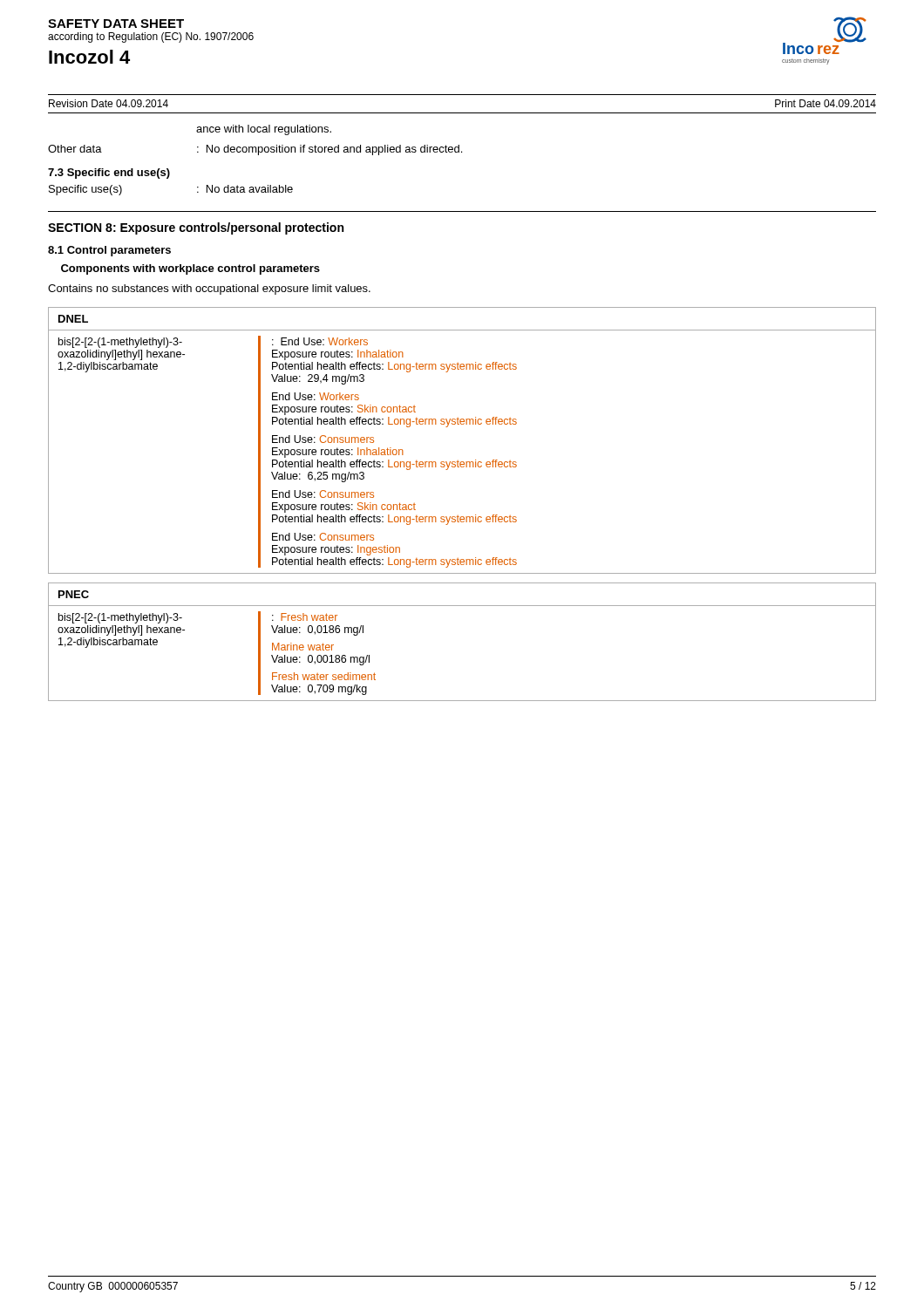Select the logo
This screenshot has width=924, height=1308.
828,40
